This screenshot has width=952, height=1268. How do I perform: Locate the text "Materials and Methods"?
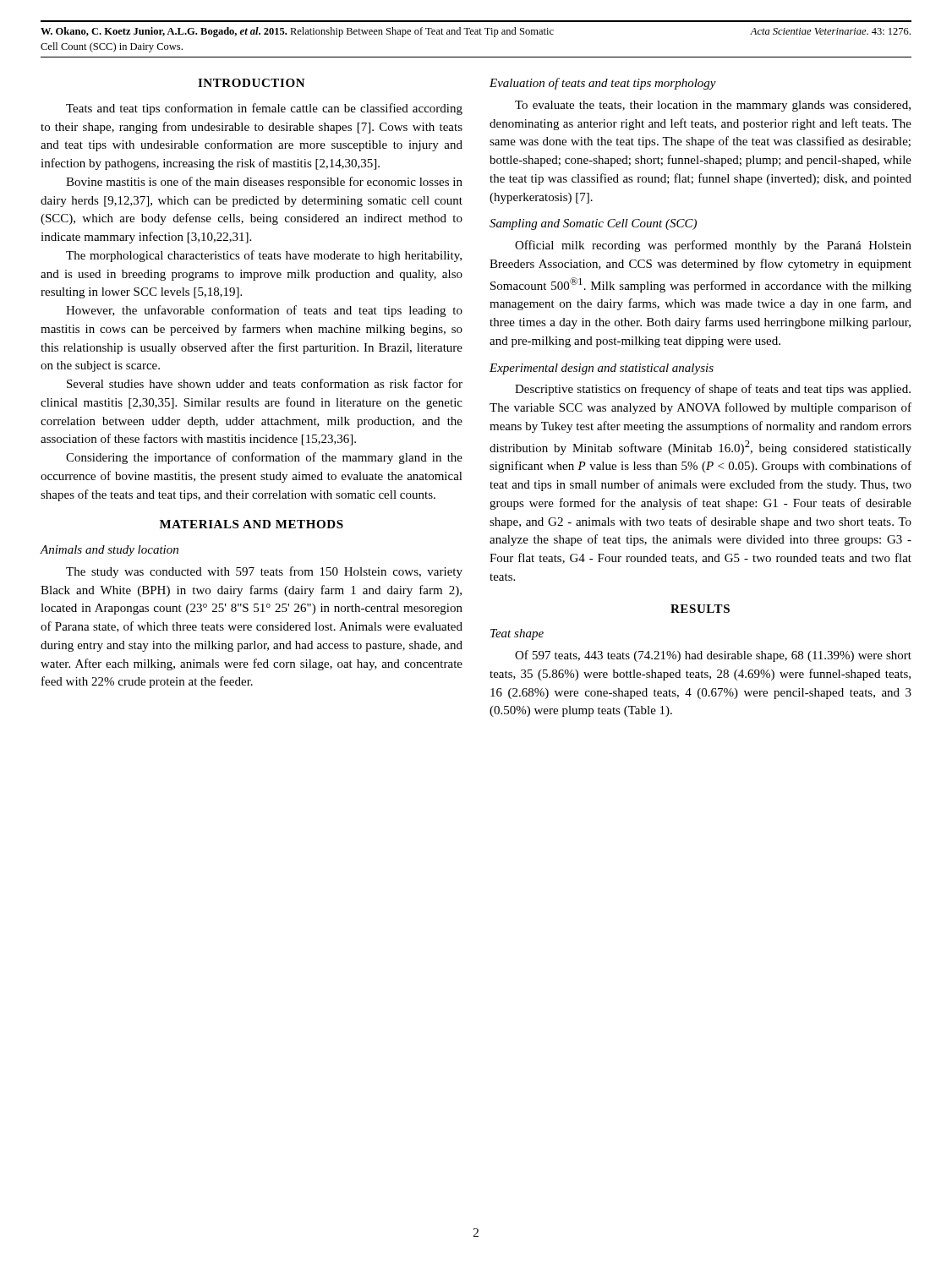252,524
